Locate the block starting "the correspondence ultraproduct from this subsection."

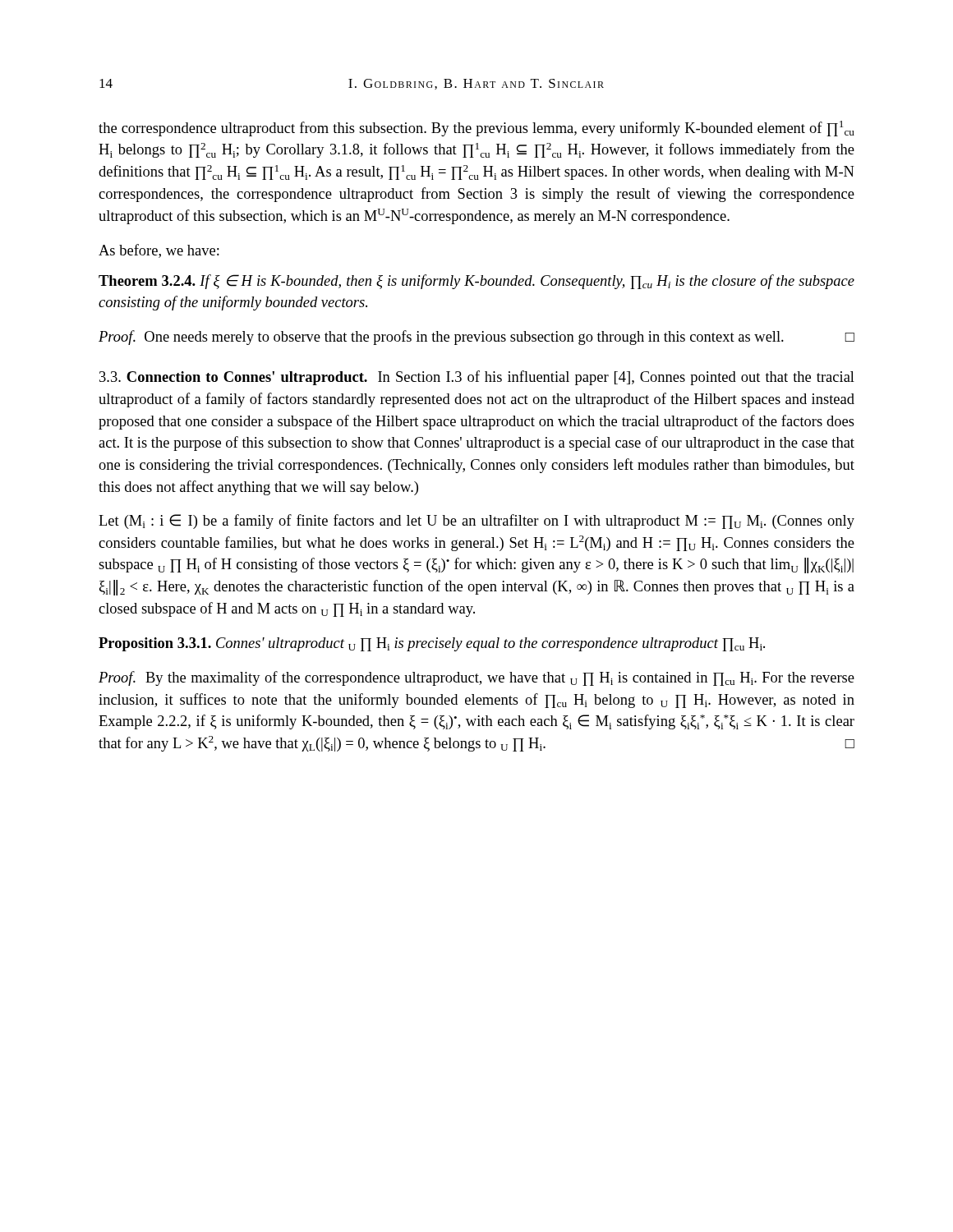click(476, 171)
